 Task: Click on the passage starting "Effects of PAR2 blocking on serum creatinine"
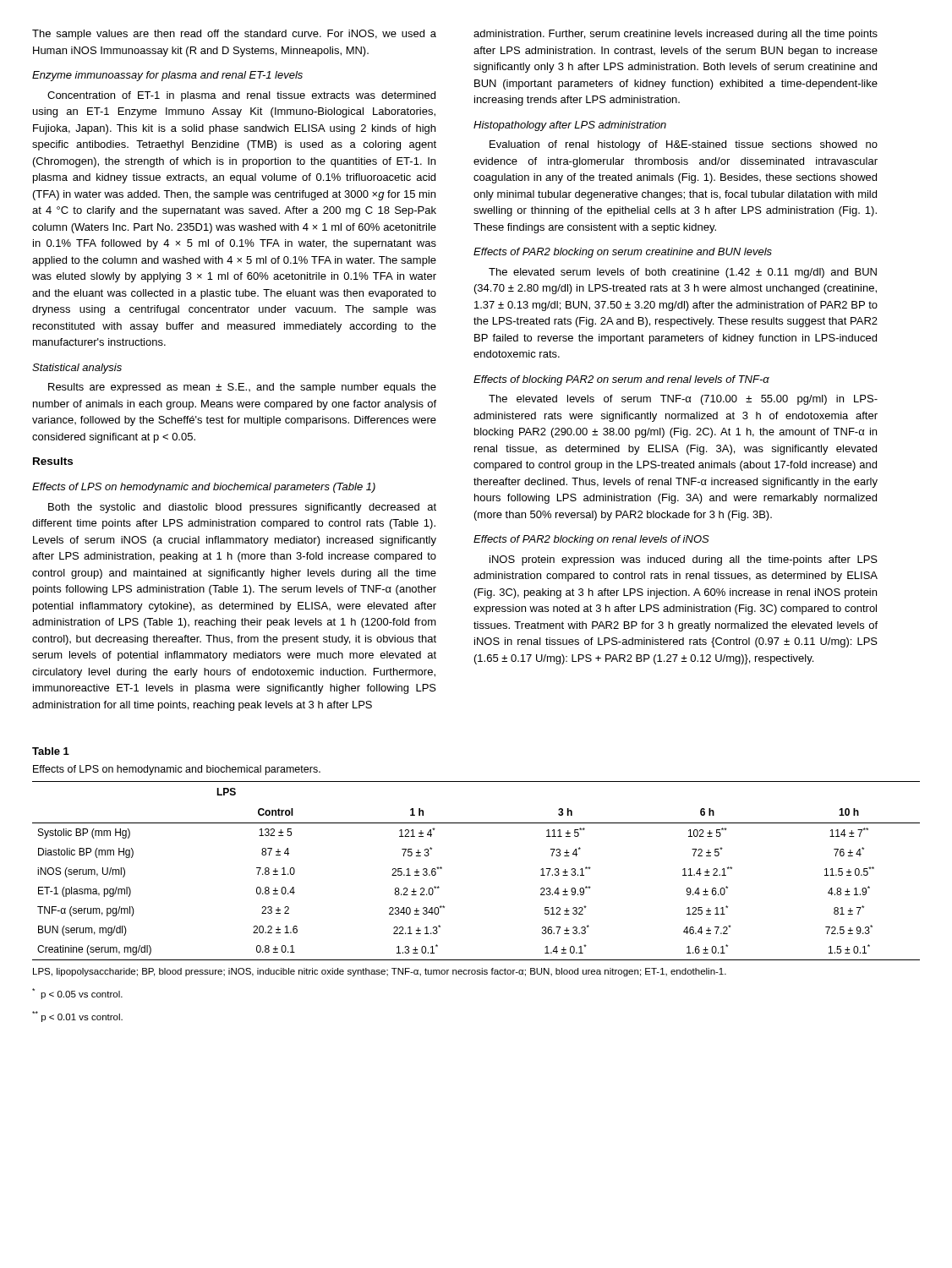[675, 252]
